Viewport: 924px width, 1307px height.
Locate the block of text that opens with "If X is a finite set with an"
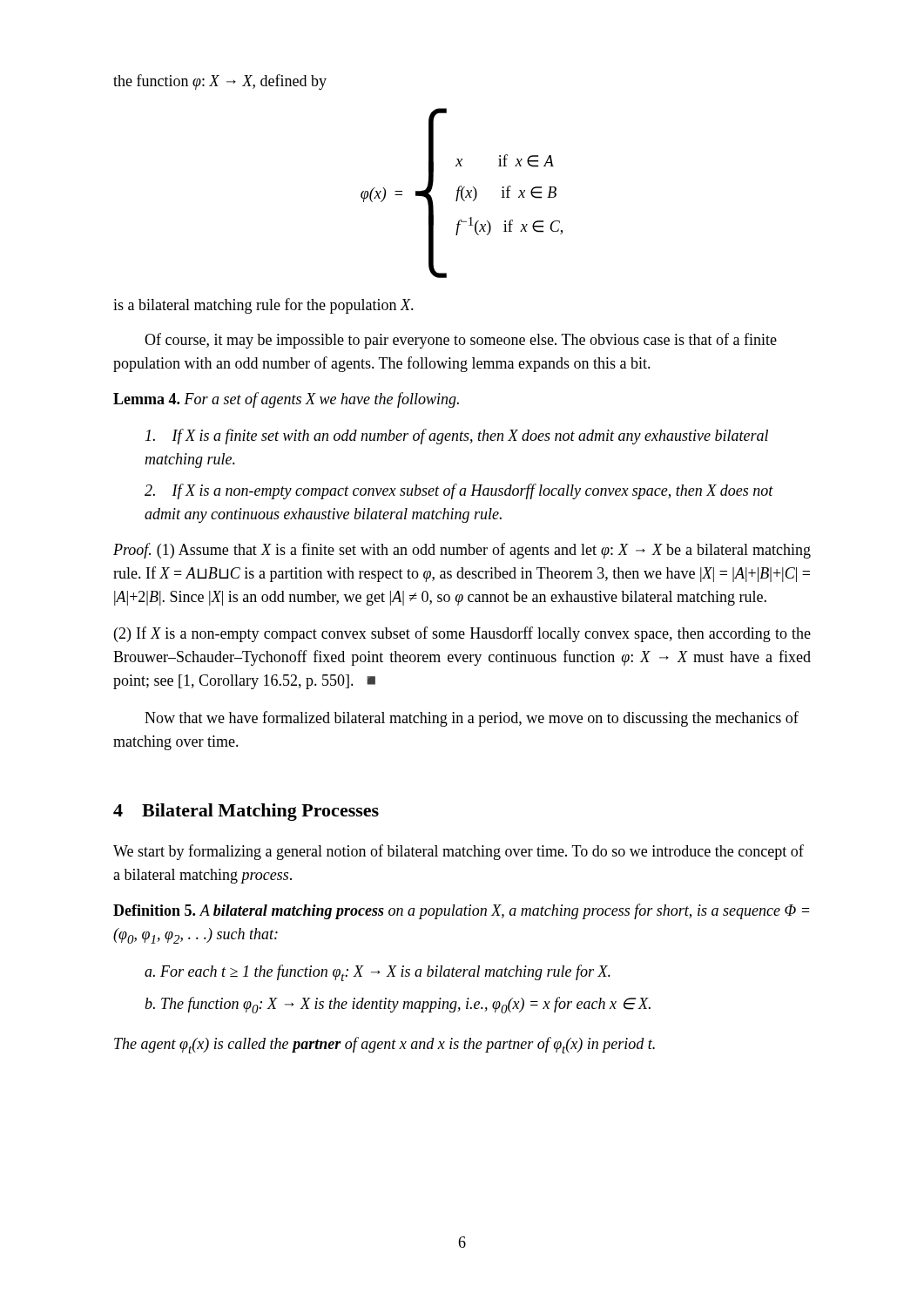pos(457,446)
